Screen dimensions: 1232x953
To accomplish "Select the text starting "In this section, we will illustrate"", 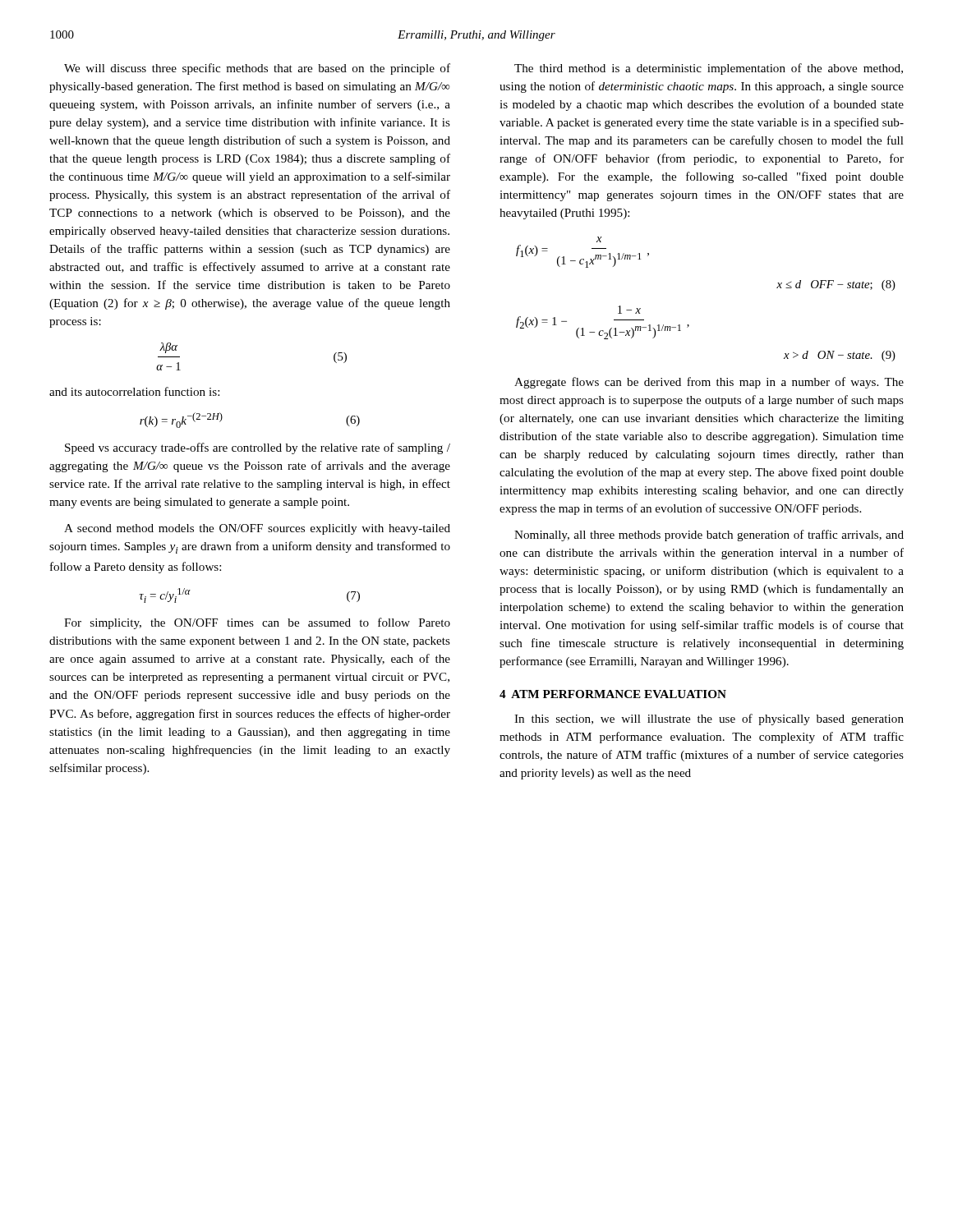I will [x=702, y=746].
